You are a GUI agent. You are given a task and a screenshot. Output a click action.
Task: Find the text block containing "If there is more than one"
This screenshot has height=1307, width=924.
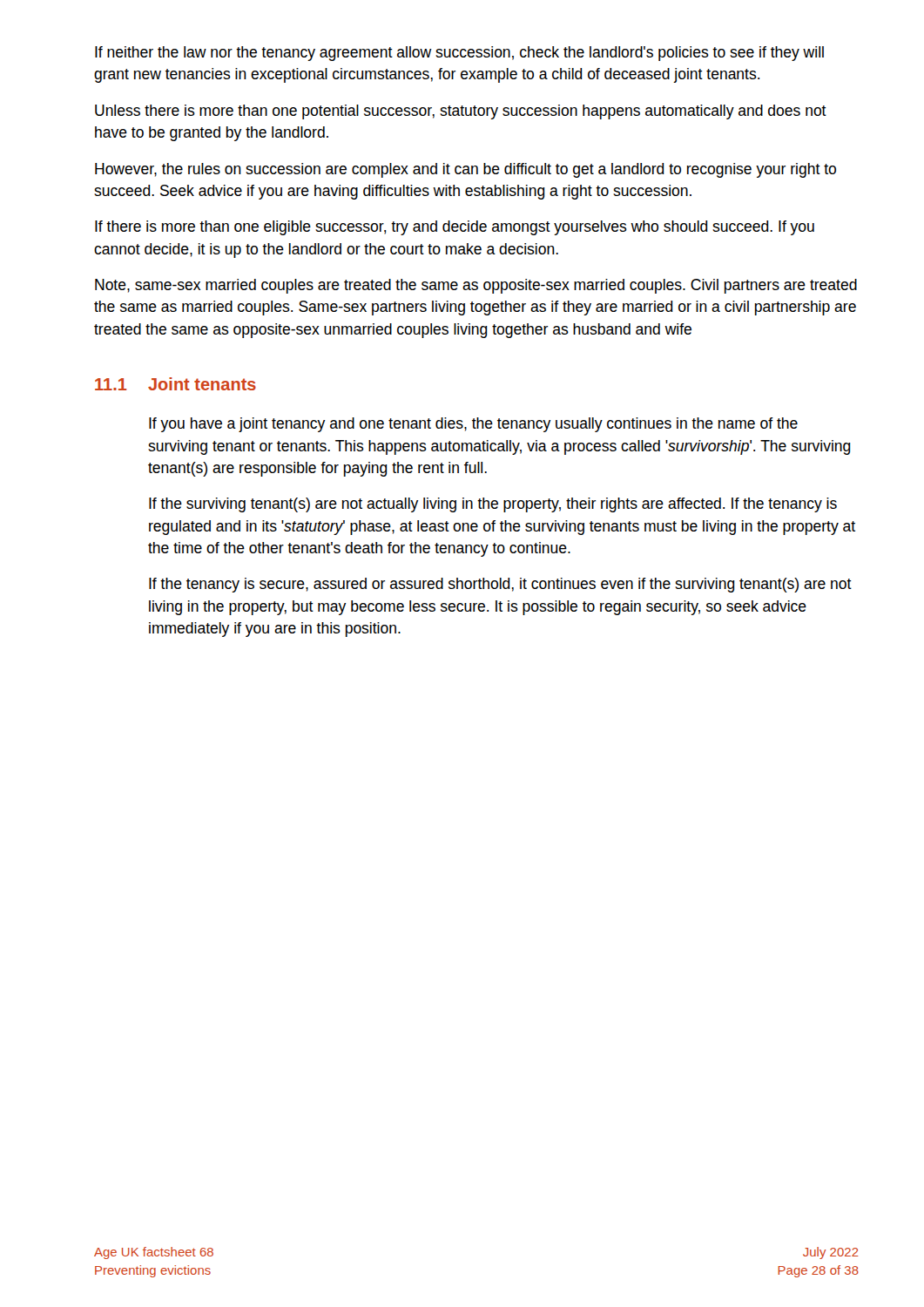(455, 238)
